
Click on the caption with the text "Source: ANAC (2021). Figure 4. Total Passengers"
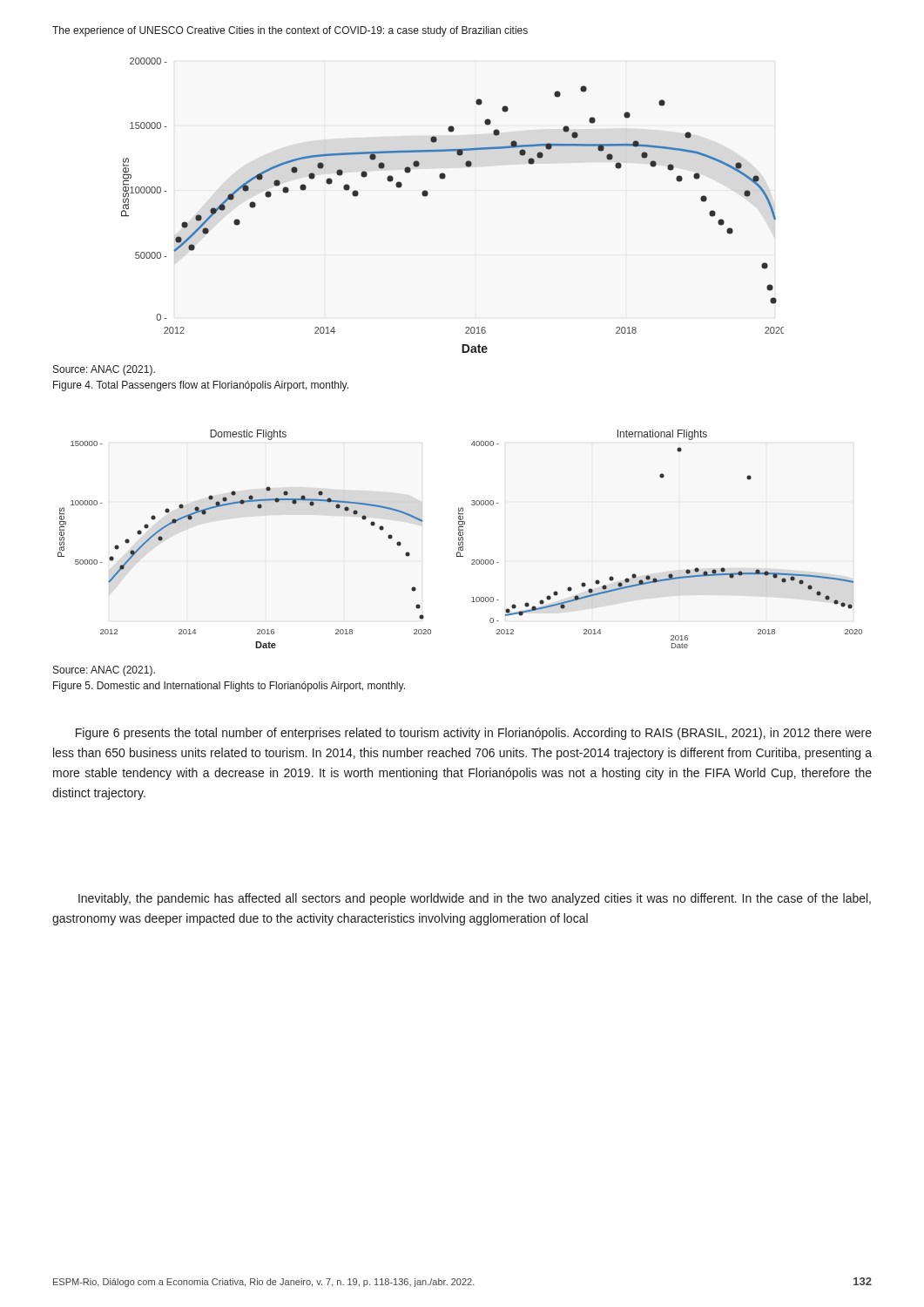tap(201, 377)
